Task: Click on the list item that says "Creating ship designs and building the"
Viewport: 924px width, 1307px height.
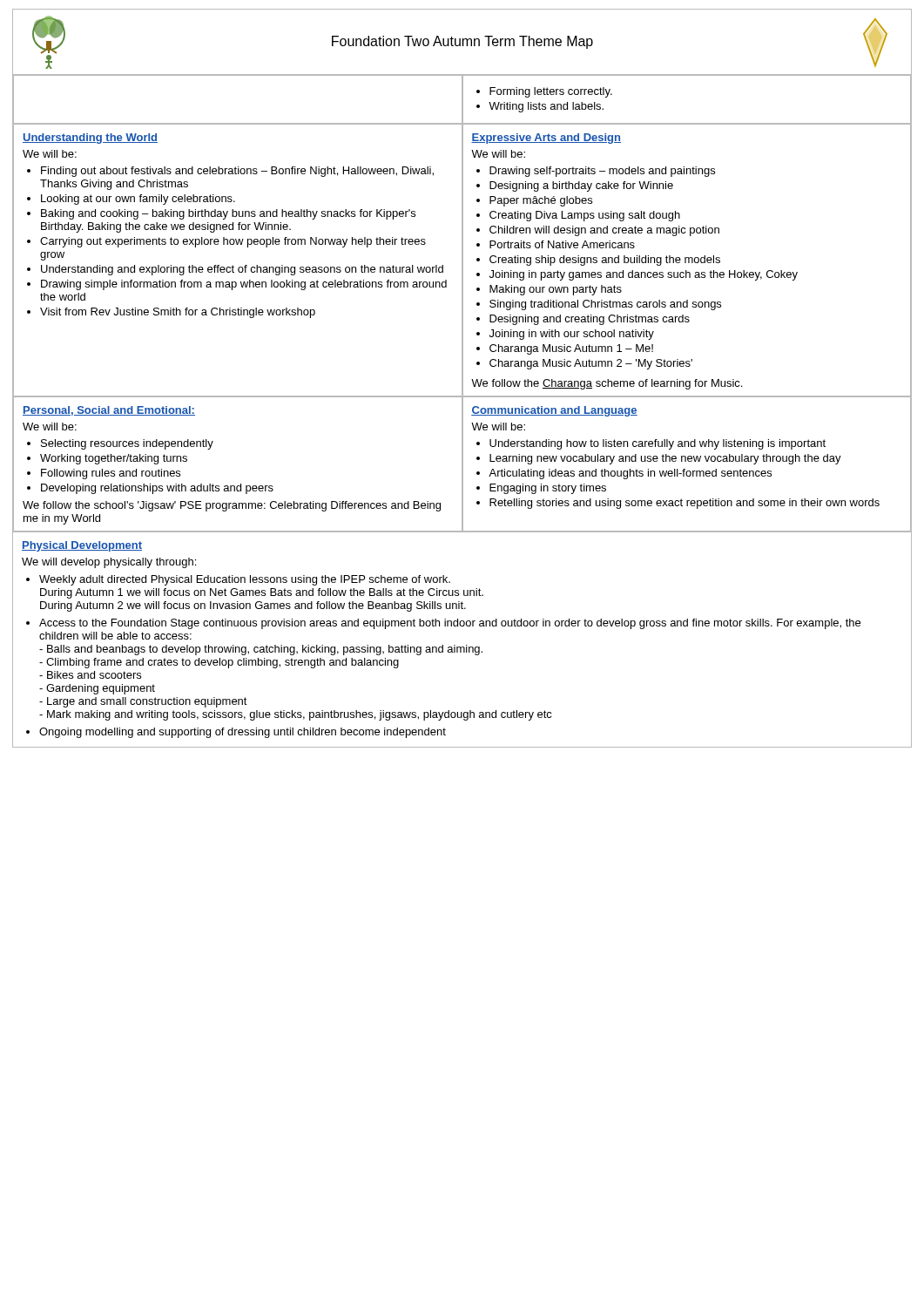Action: (x=605, y=259)
